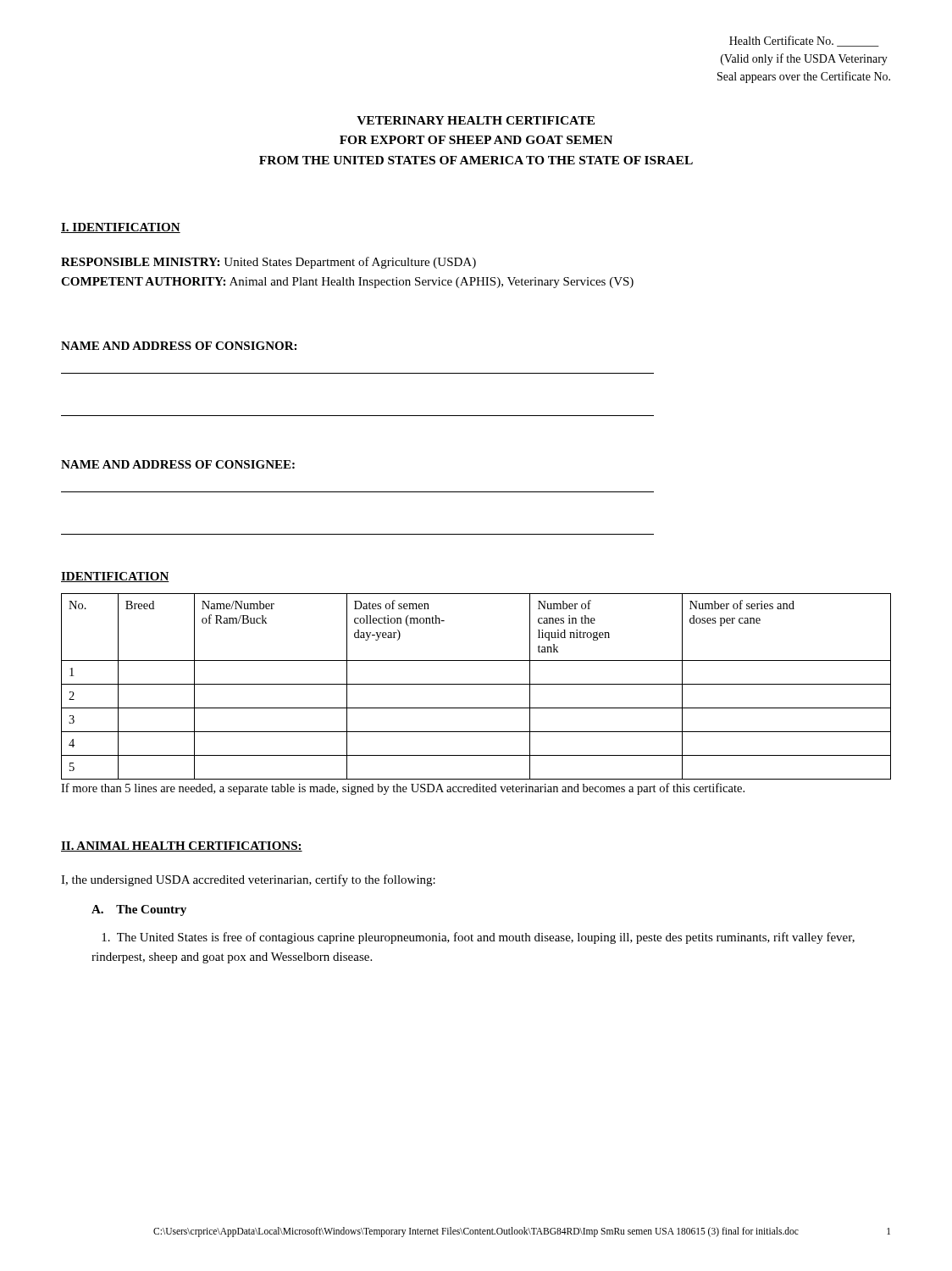Viewport: 952px width, 1271px height.
Task: Locate the element starting "Health Certificate No. _______ (Valid only if"
Action: point(804,59)
